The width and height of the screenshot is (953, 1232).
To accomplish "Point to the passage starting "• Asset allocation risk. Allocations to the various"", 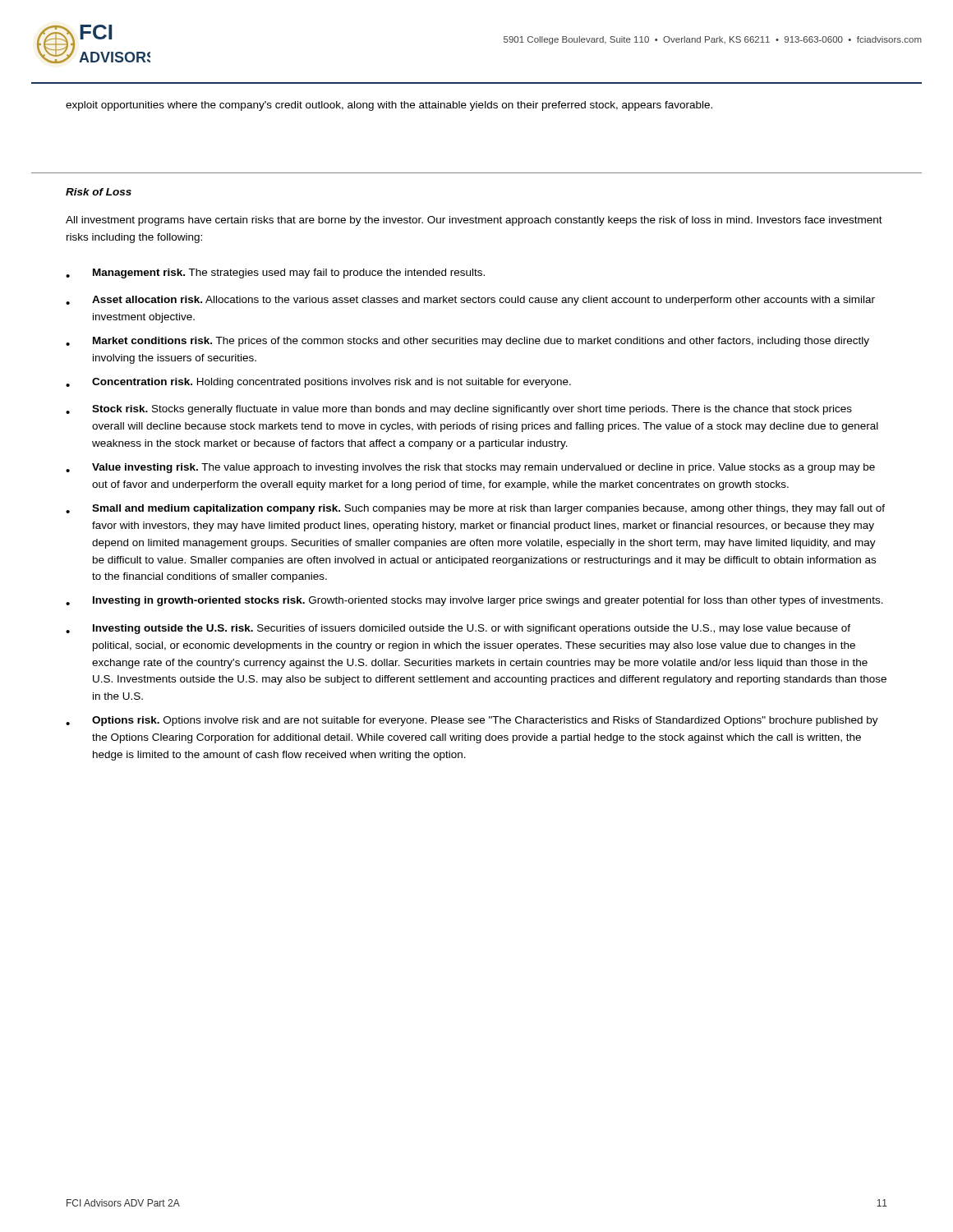I will (x=476, y=309).
